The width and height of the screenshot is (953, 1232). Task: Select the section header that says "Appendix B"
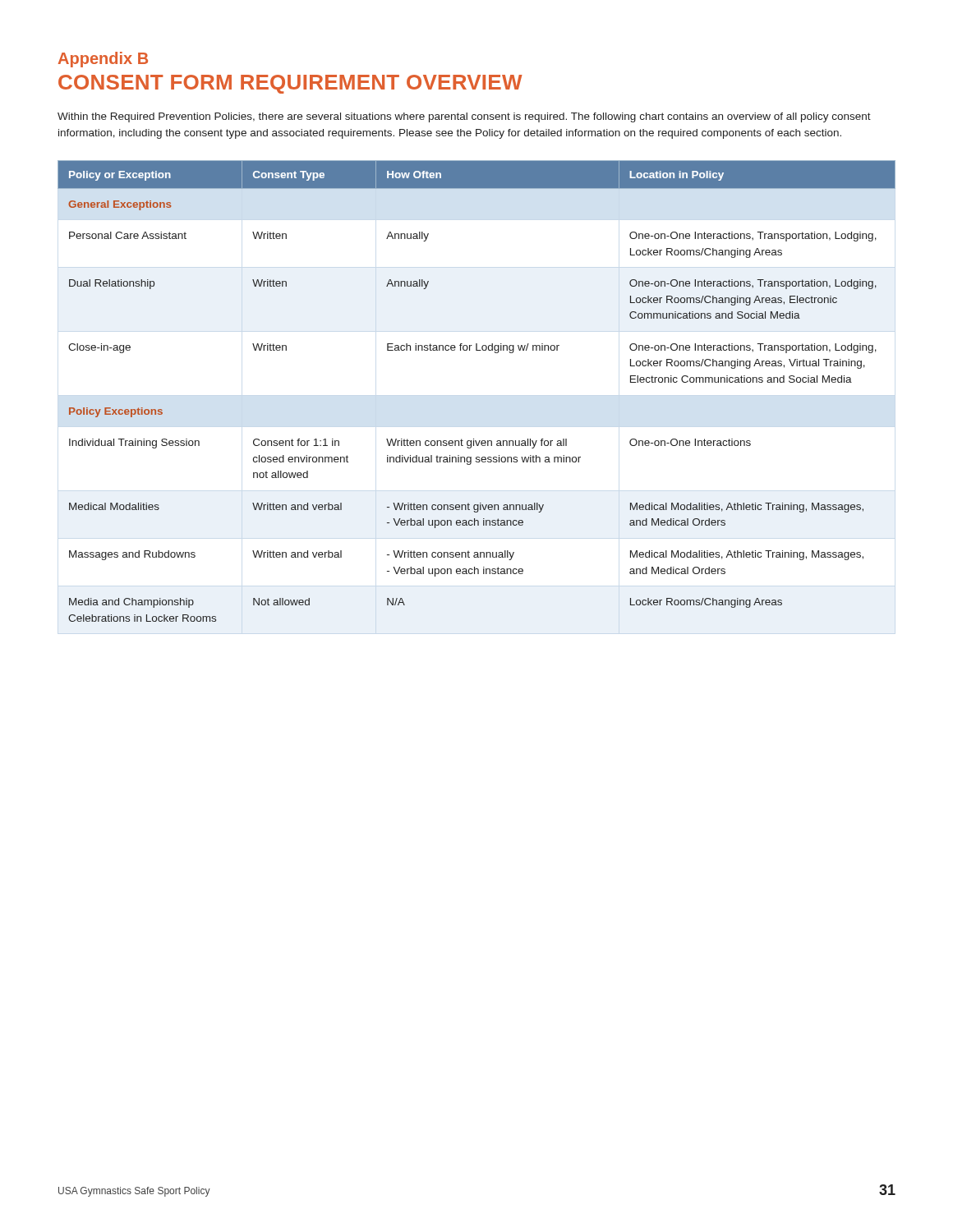pos(103,58)
